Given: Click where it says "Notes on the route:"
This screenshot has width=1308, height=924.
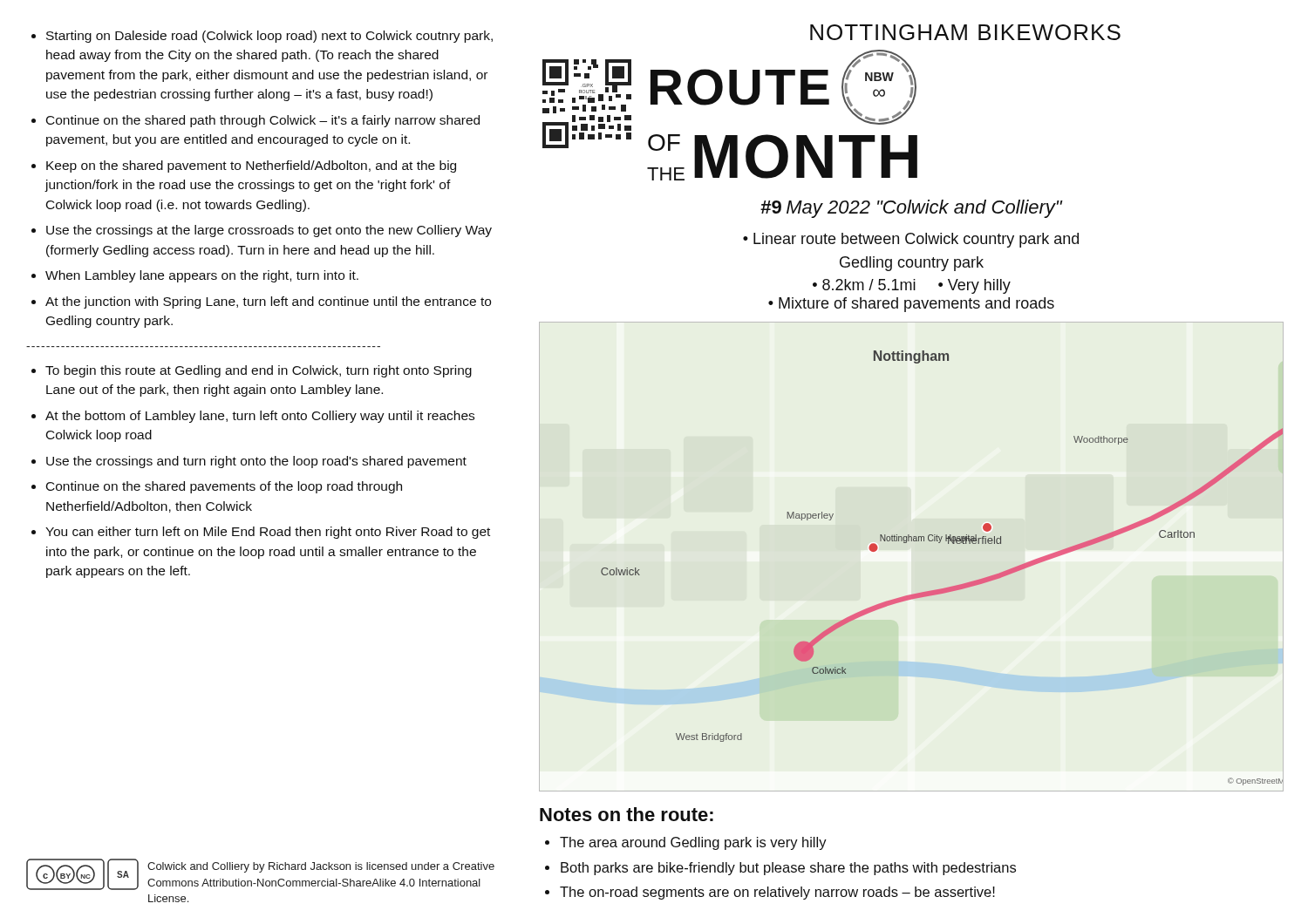Looking at the screenshot, I should [627, 814].
